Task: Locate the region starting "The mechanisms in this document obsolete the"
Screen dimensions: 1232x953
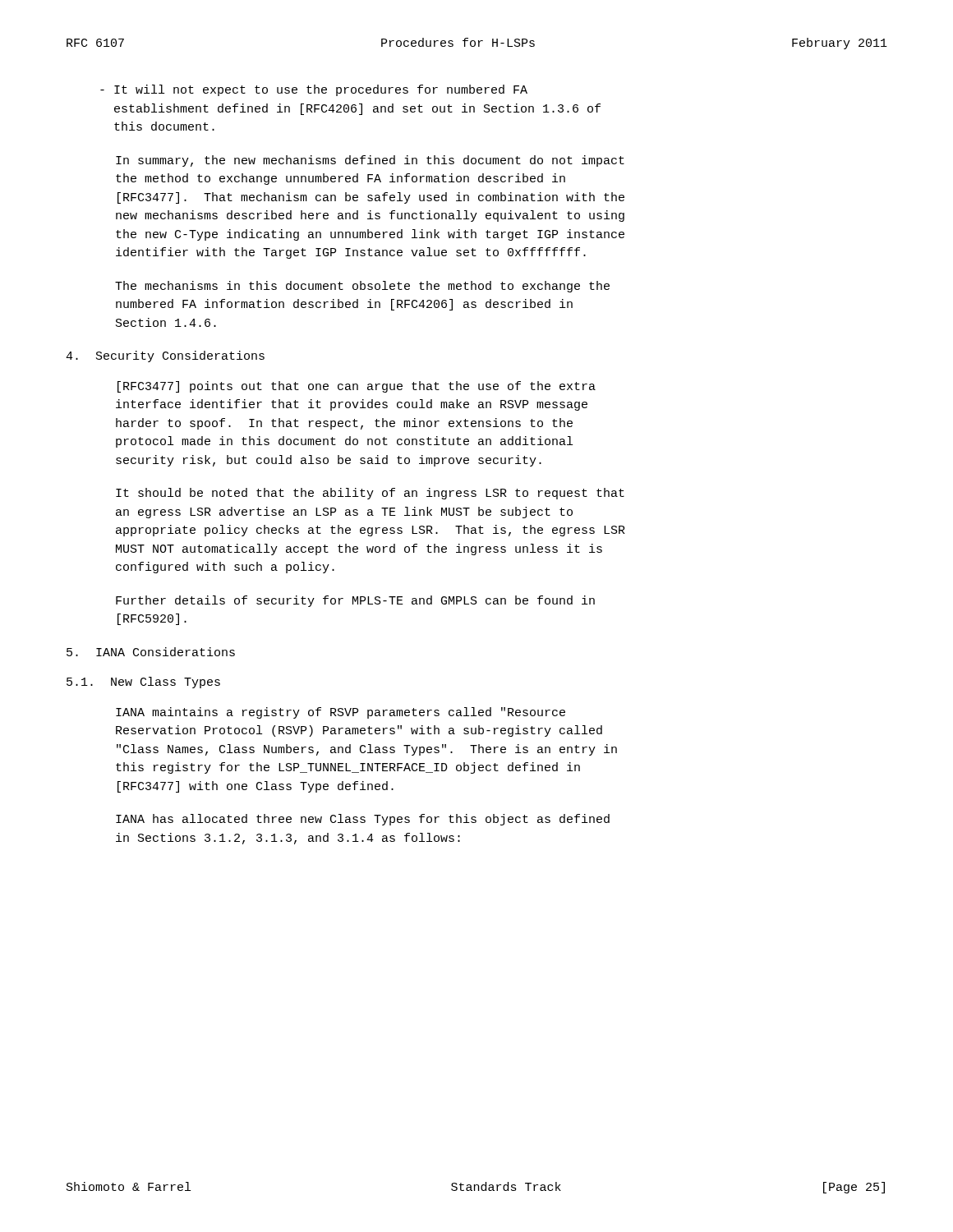Action: tap(363, 305)
